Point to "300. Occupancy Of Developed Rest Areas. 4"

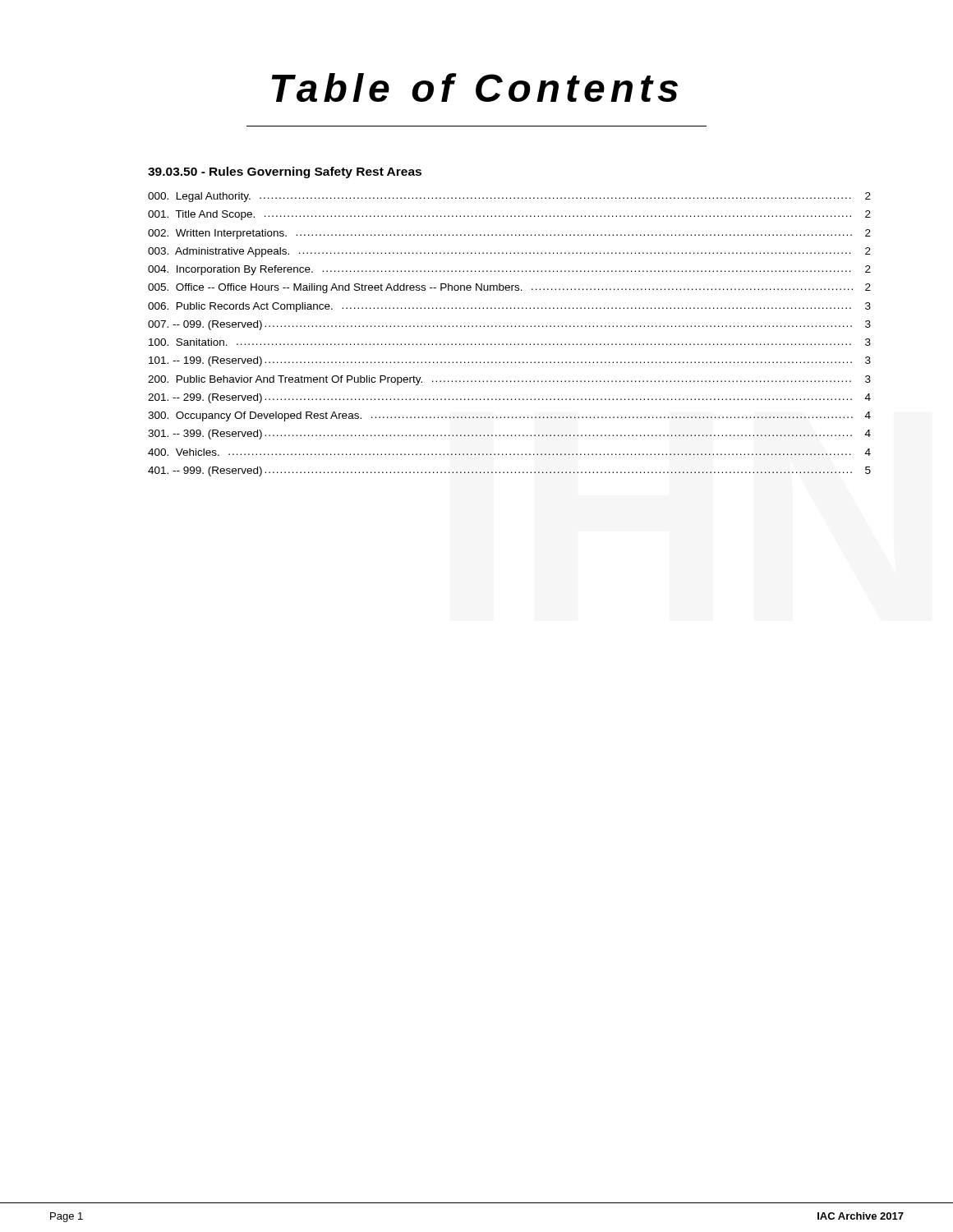click(509, 416)
